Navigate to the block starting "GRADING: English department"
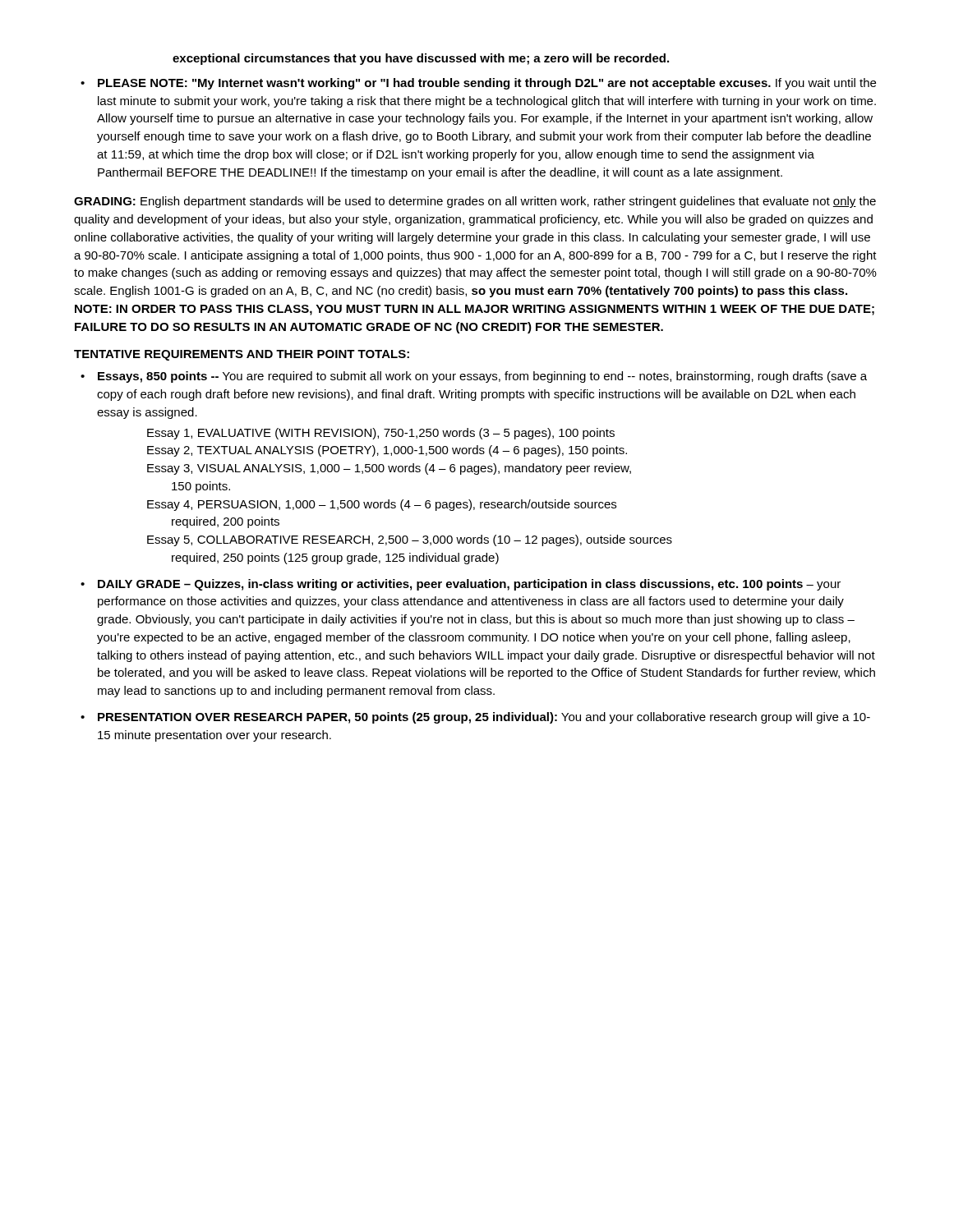The height and width of the screenshot is (1232, 954). [x=475, y=264]
